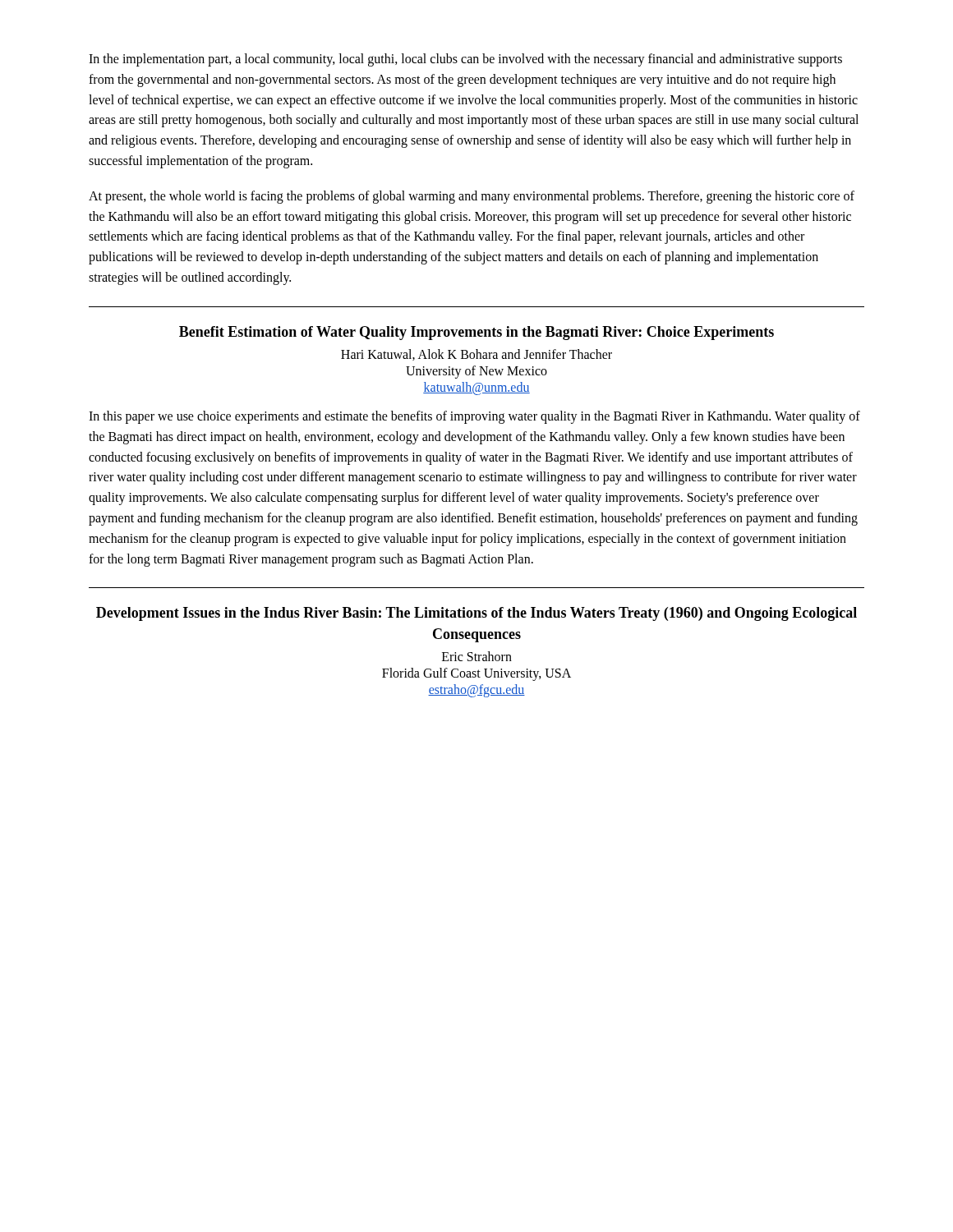The width and height of the screenshot is (953, 1232).
Task: Locate the text block with the text "In the implementation part, a local community,"
Action: (x=474, y=110)
